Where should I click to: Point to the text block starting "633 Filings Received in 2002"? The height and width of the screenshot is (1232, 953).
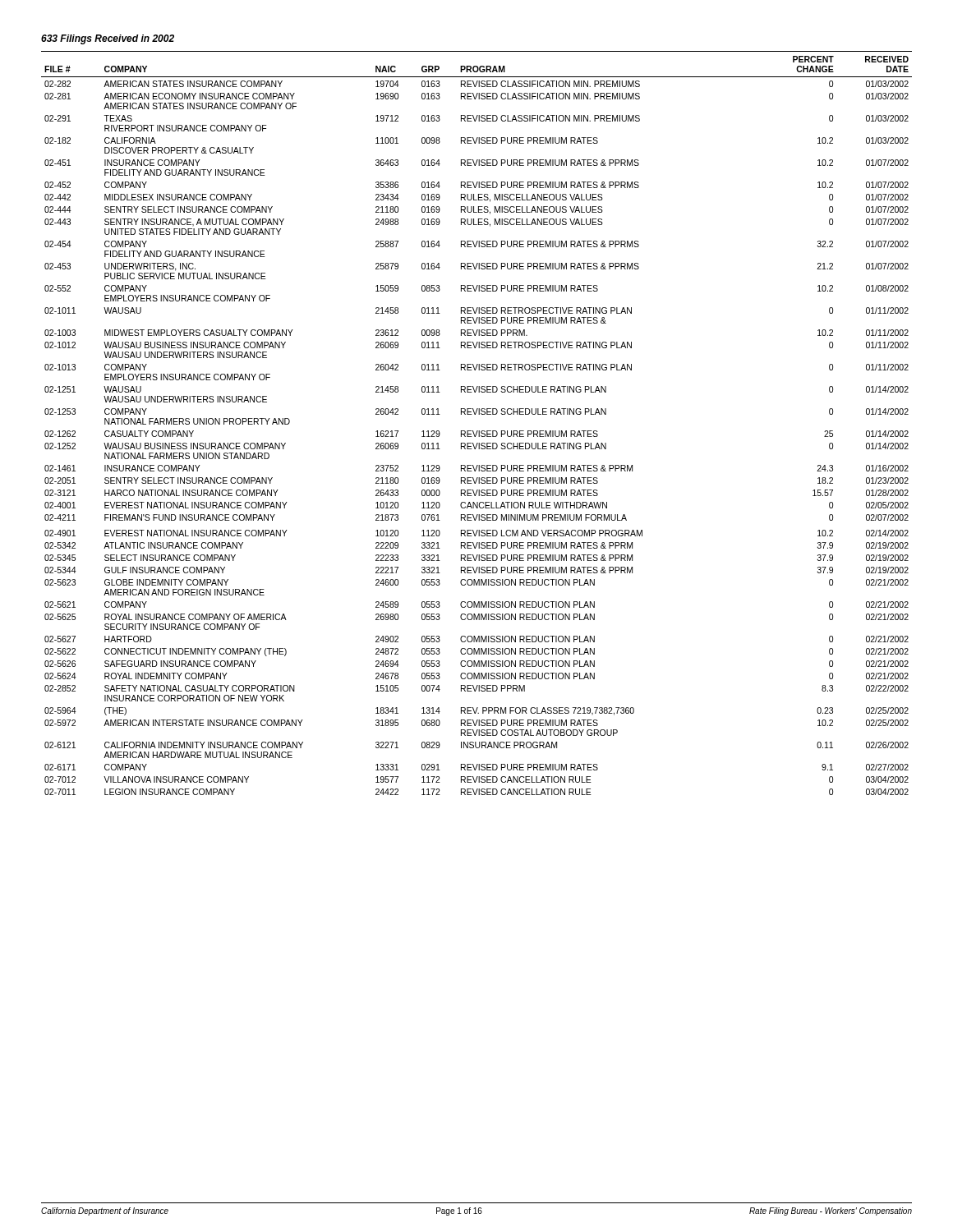108,39
